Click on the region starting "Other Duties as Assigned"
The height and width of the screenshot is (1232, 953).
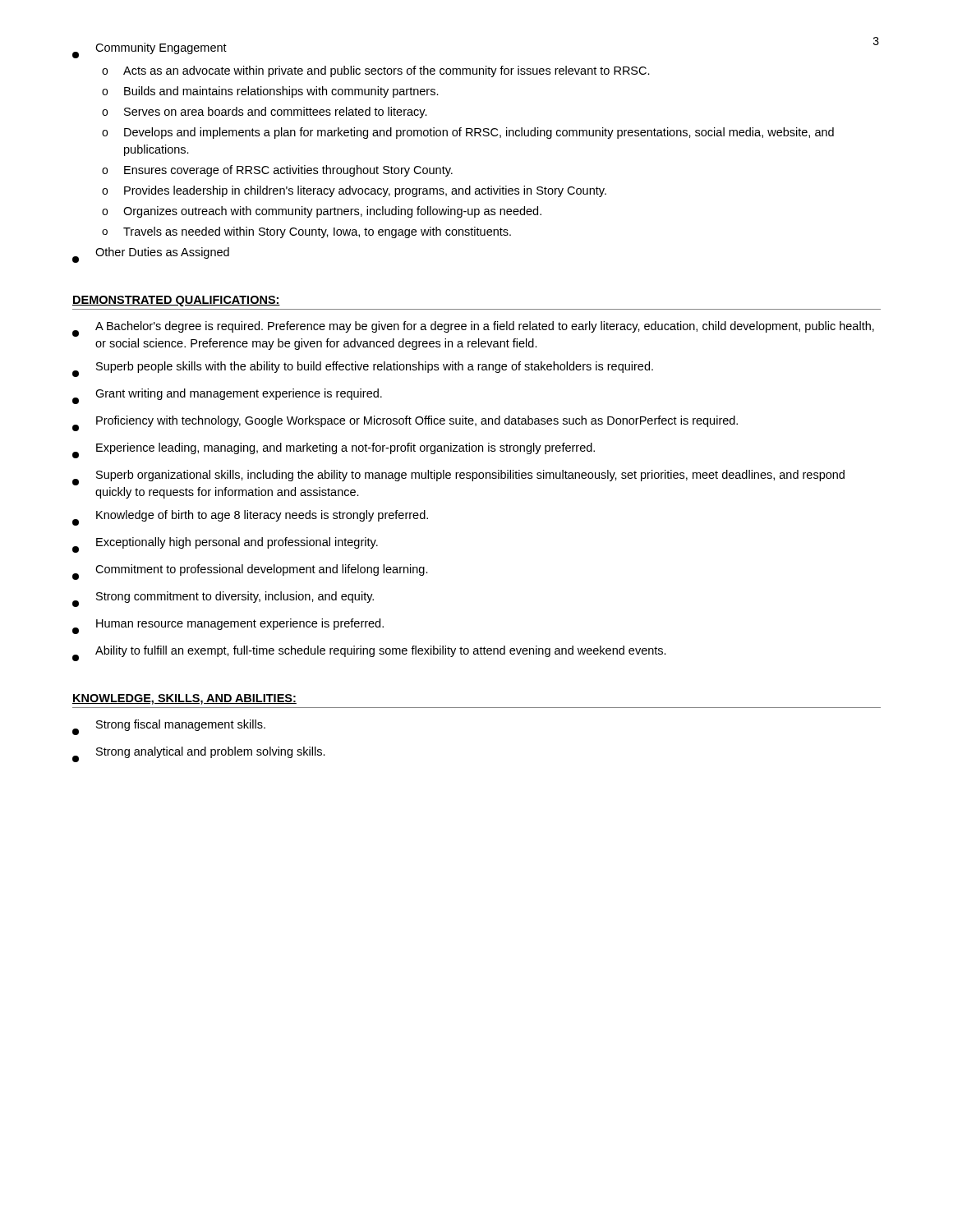151,255
